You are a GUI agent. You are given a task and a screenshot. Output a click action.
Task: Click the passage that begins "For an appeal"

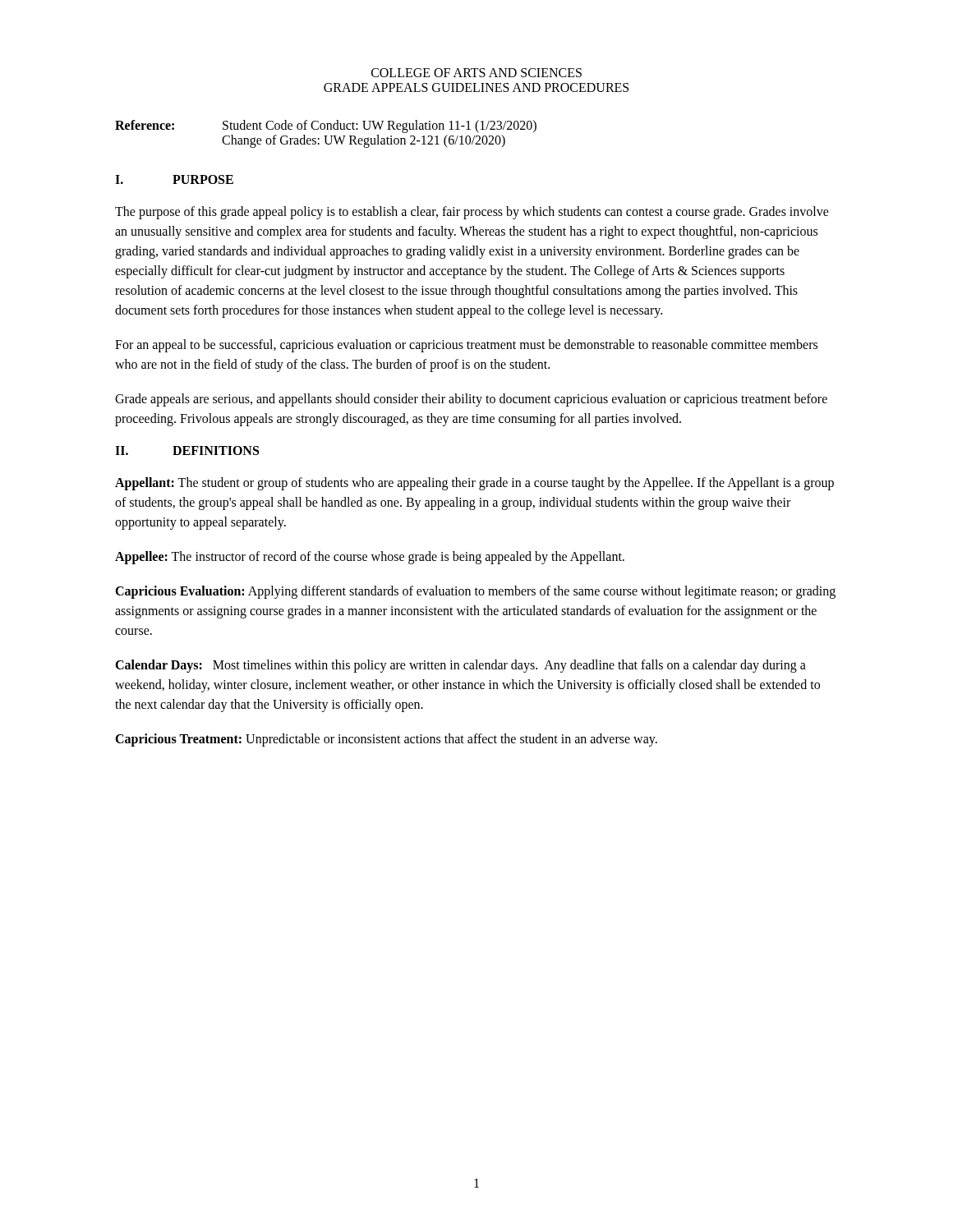pos(467,354)
